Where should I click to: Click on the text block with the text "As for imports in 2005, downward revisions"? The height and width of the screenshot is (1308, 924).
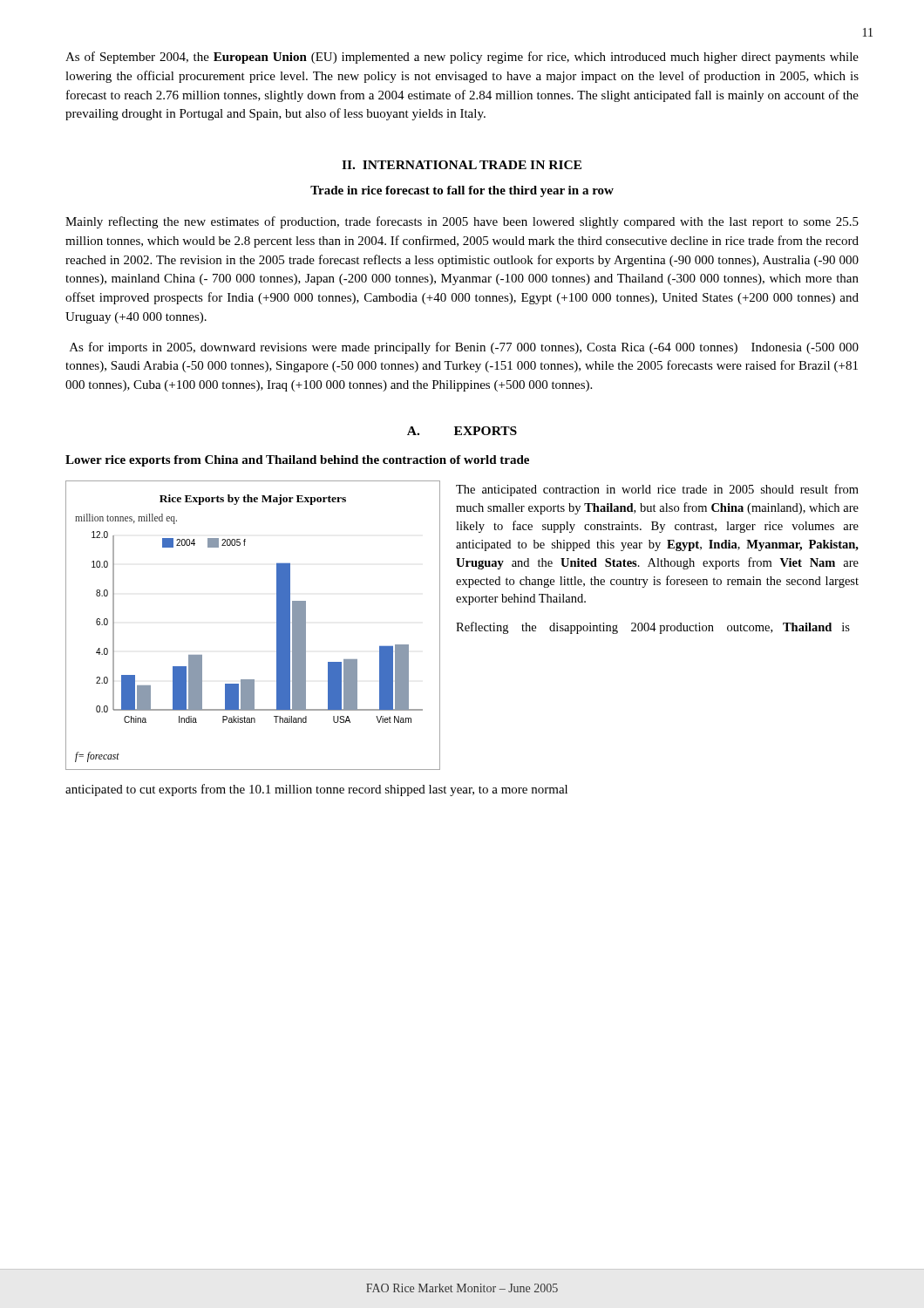click(462, 366)
